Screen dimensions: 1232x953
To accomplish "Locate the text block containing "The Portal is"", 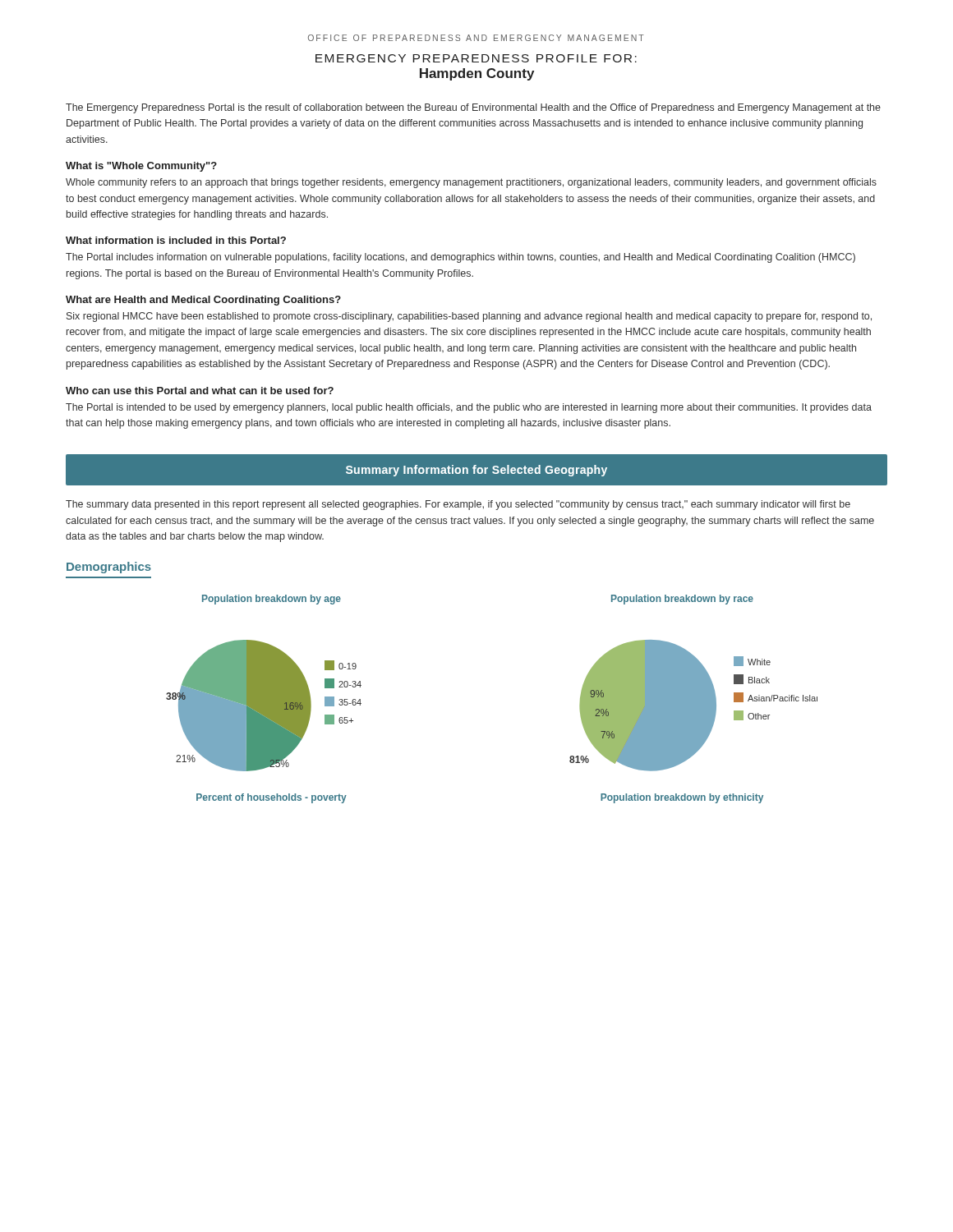I will tap(469, 415).
